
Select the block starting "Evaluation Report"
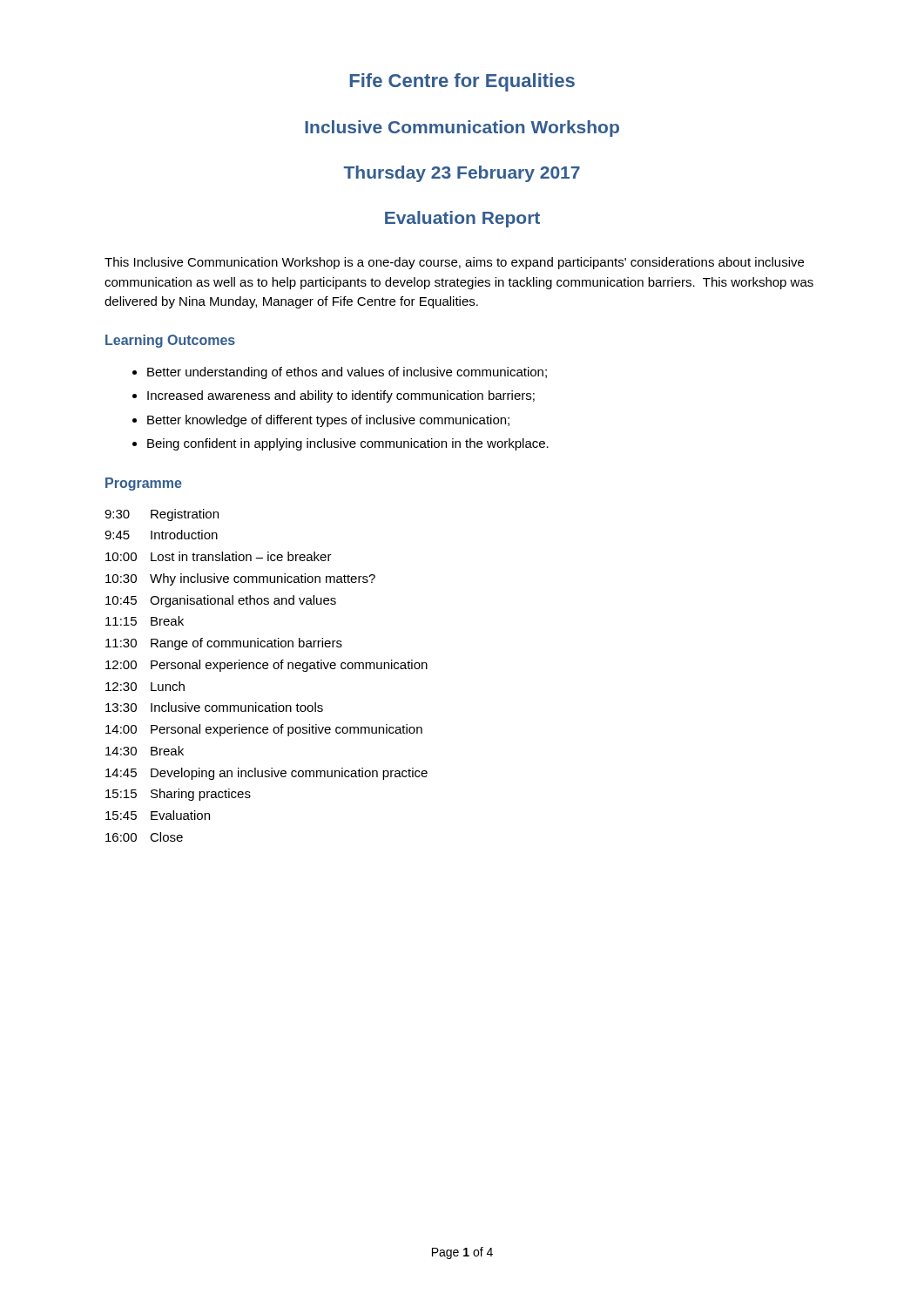click(x=462, y=217)
